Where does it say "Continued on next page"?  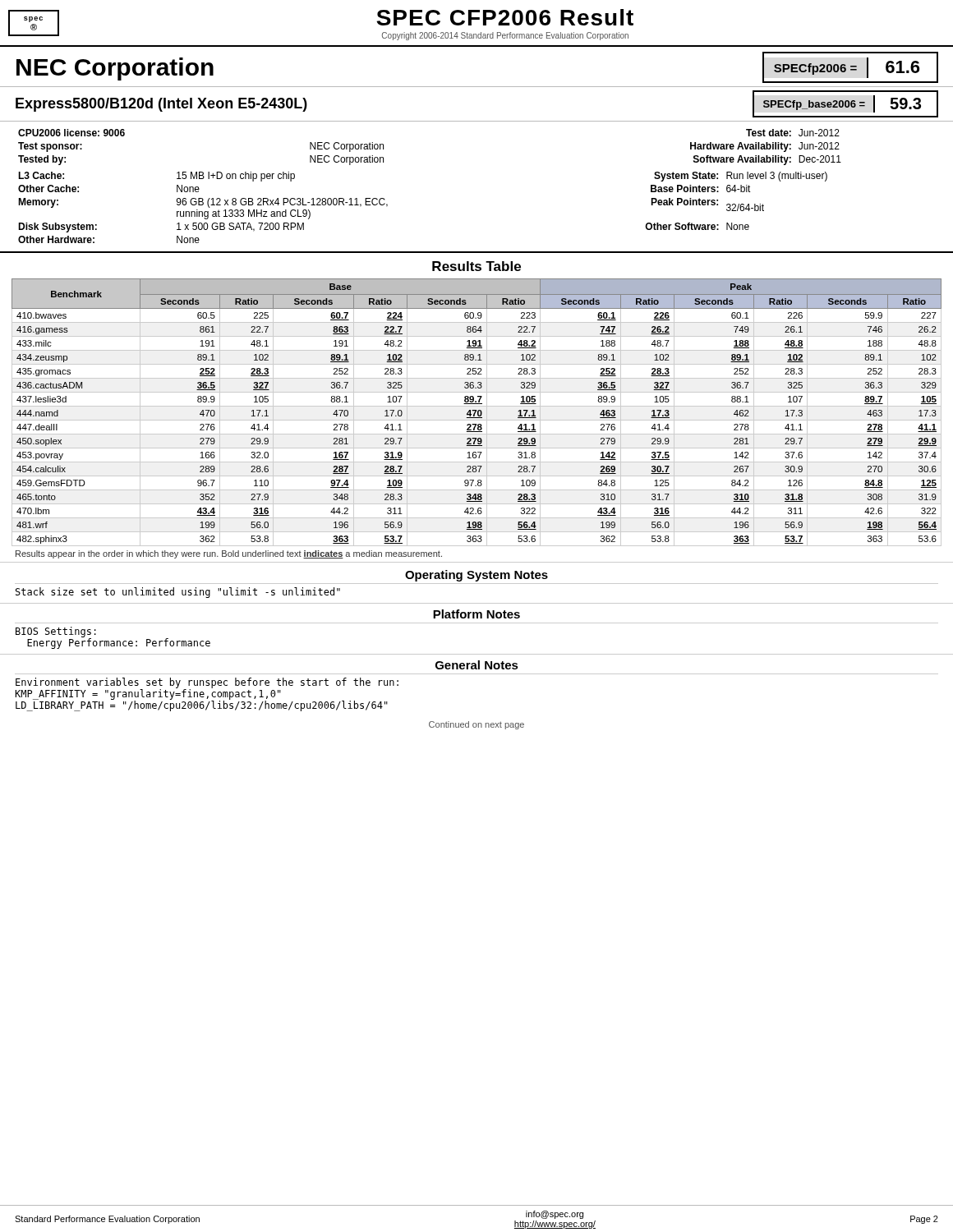pyautogui.click(x=476, y=724)
